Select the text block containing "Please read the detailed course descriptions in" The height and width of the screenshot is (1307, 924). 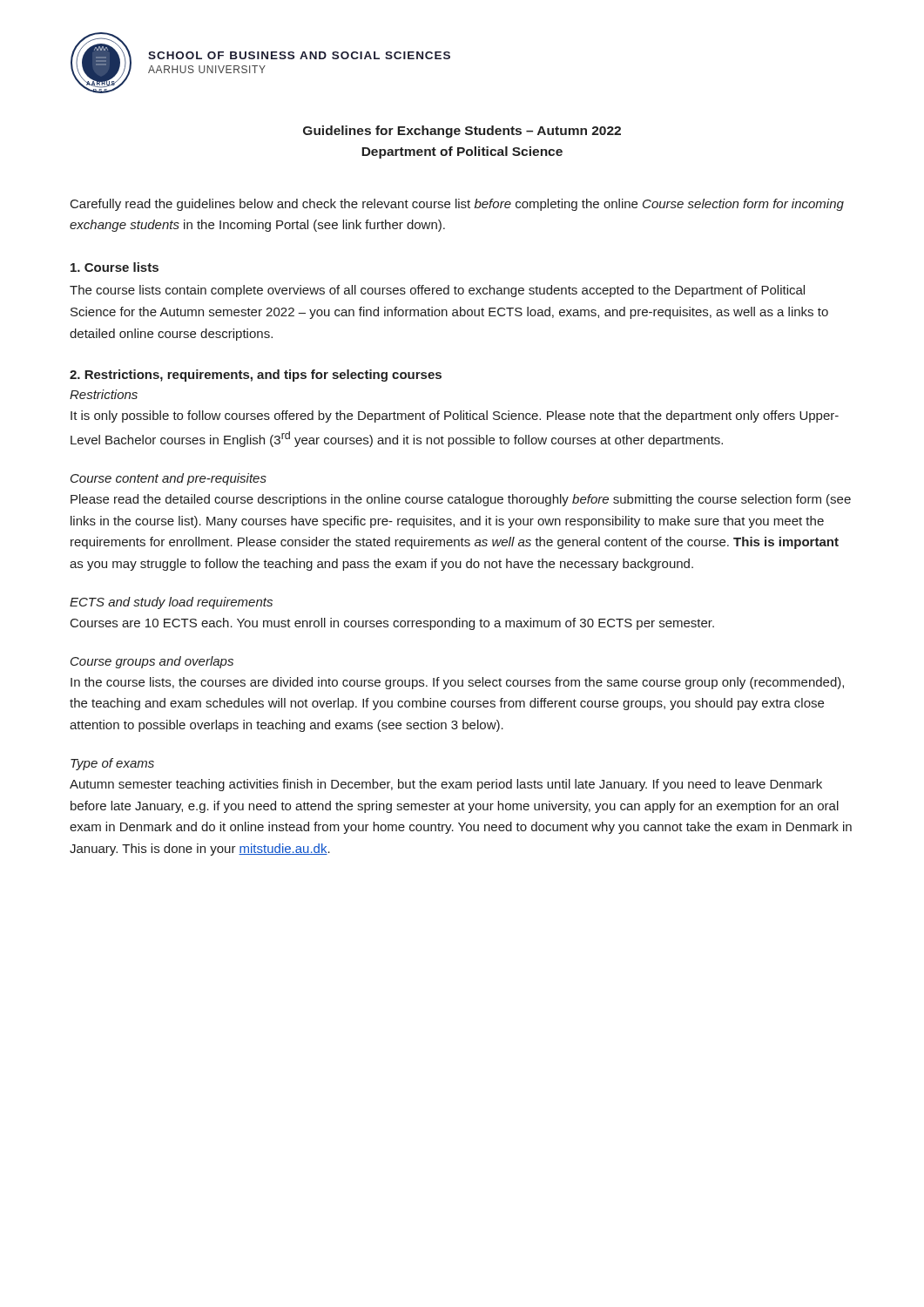tap(460, 531)
